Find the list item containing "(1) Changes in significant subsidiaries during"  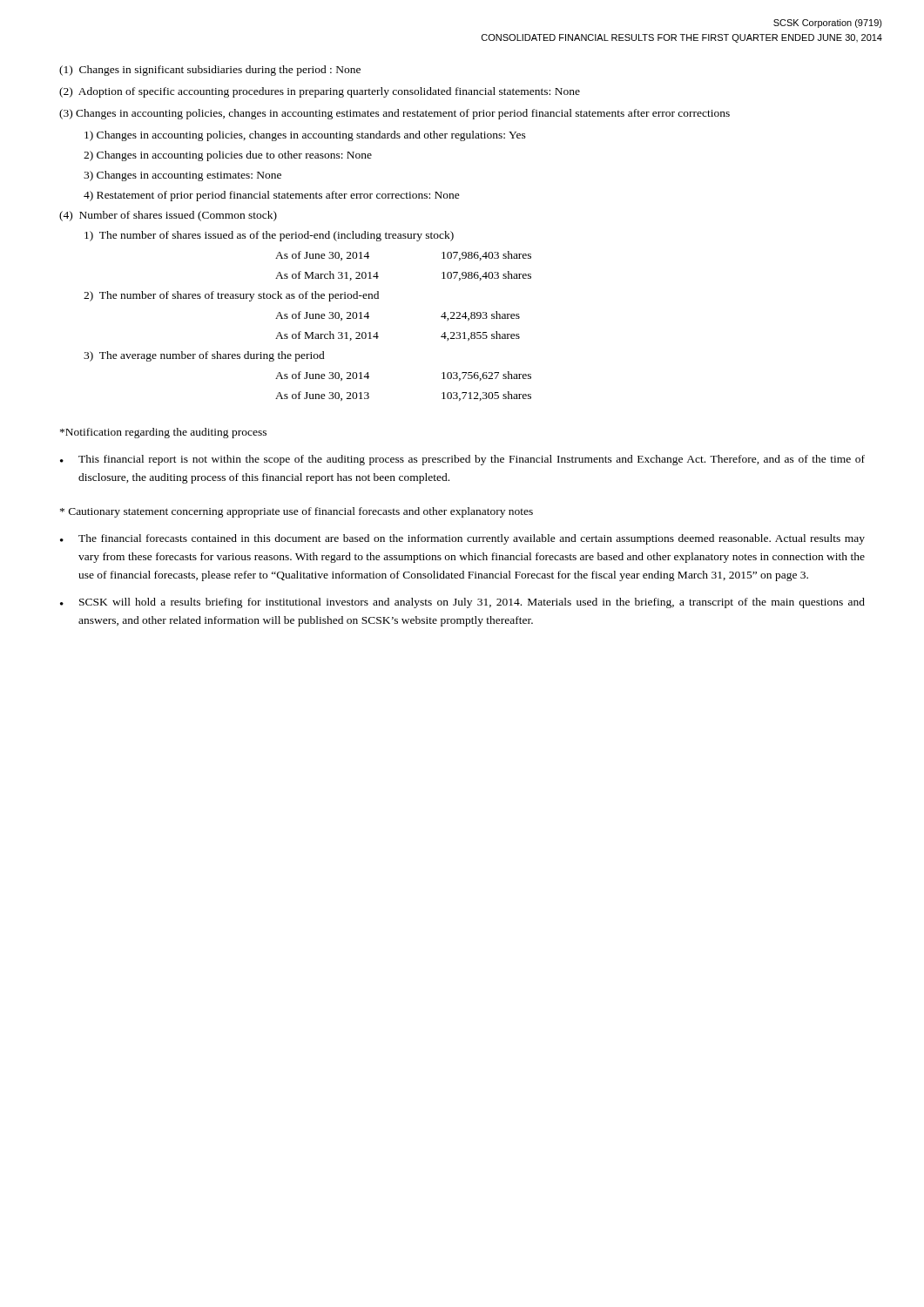point(210,69)
